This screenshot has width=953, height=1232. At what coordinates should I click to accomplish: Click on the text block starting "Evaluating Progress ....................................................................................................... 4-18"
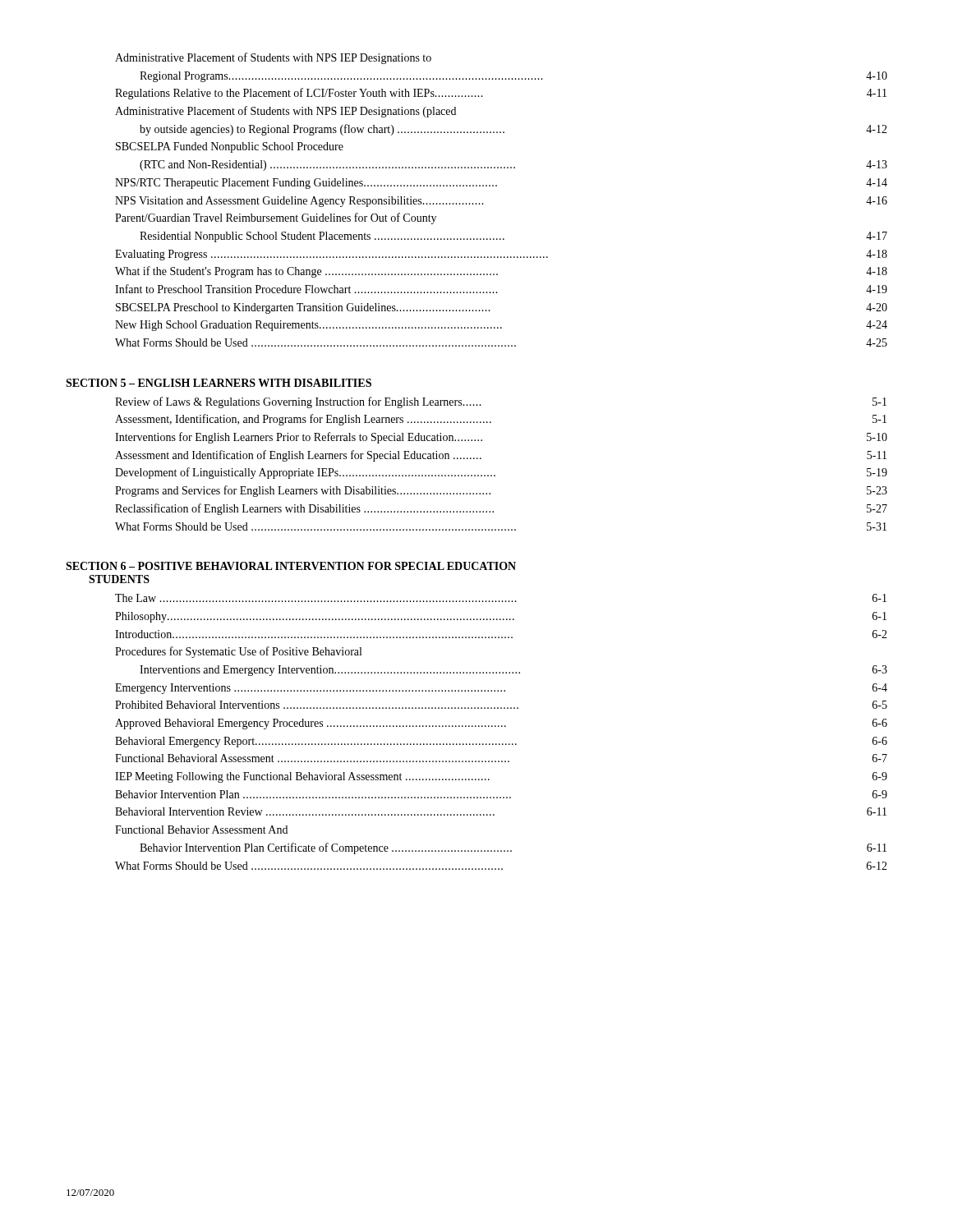pyautogui.click(x=501, y=254)
